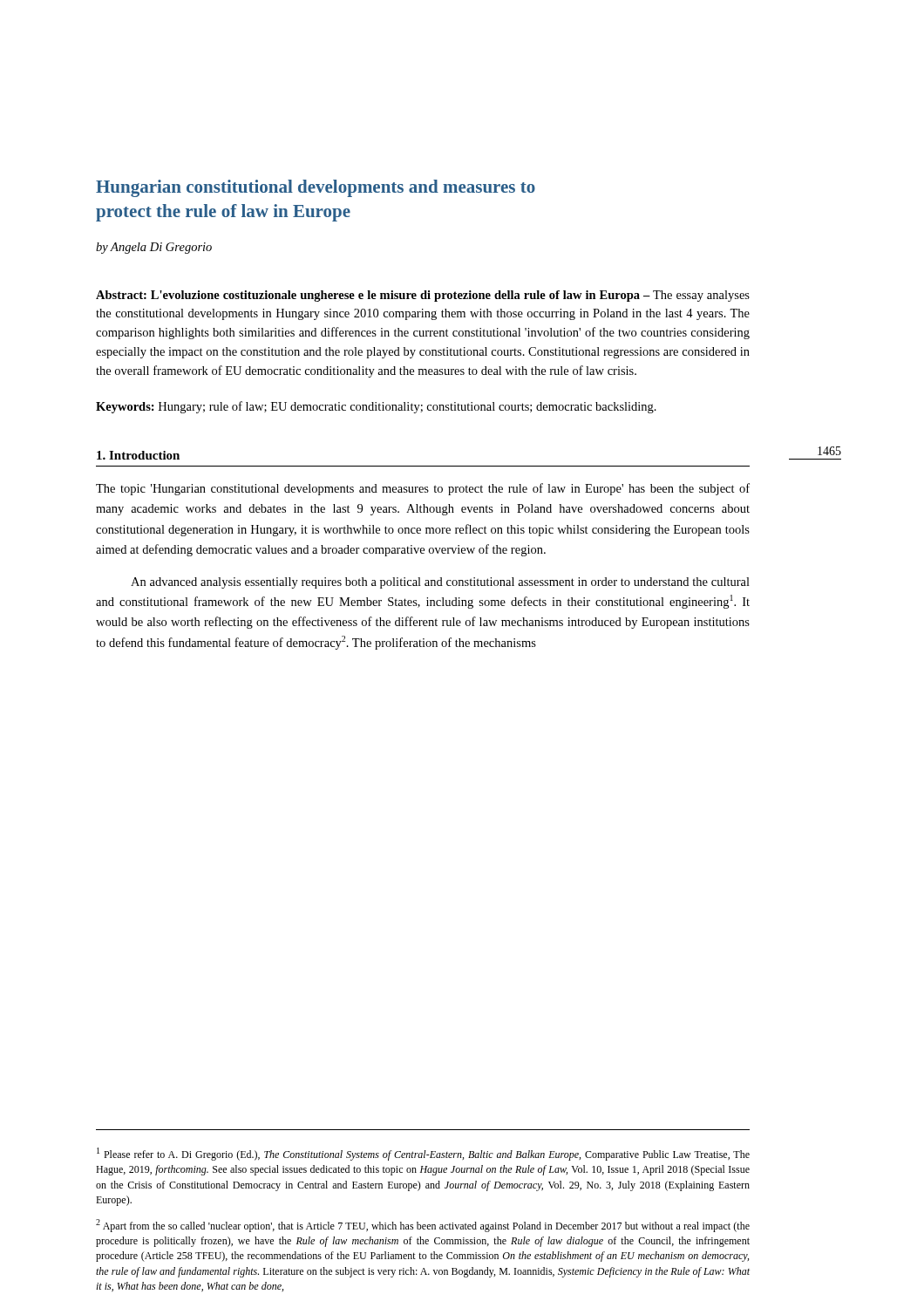924x1308 pixels.
Task: Navigate to the block starting "1. Introduction"
Action: [423, 458]
